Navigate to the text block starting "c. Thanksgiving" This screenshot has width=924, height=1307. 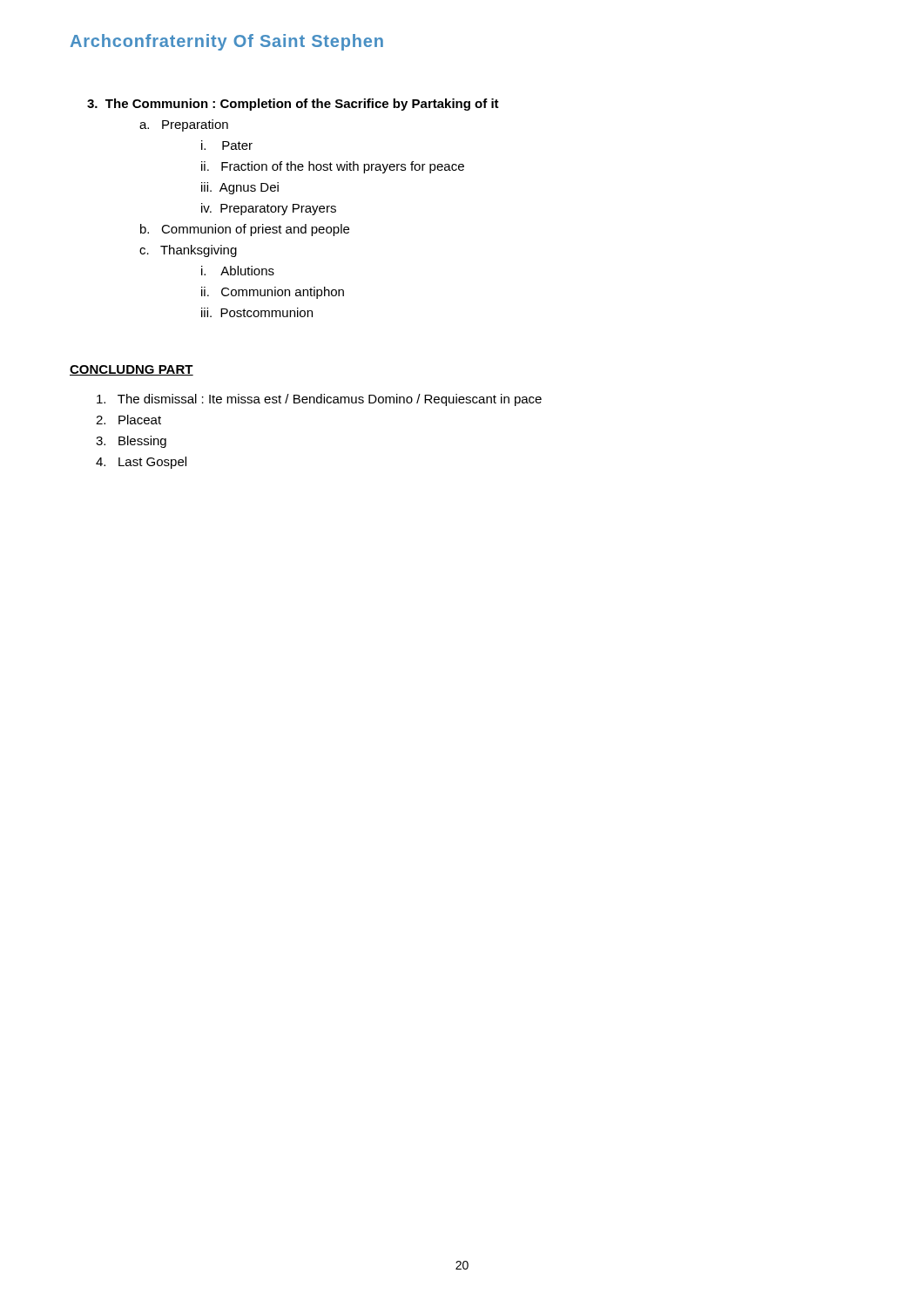tap(188, 250)
